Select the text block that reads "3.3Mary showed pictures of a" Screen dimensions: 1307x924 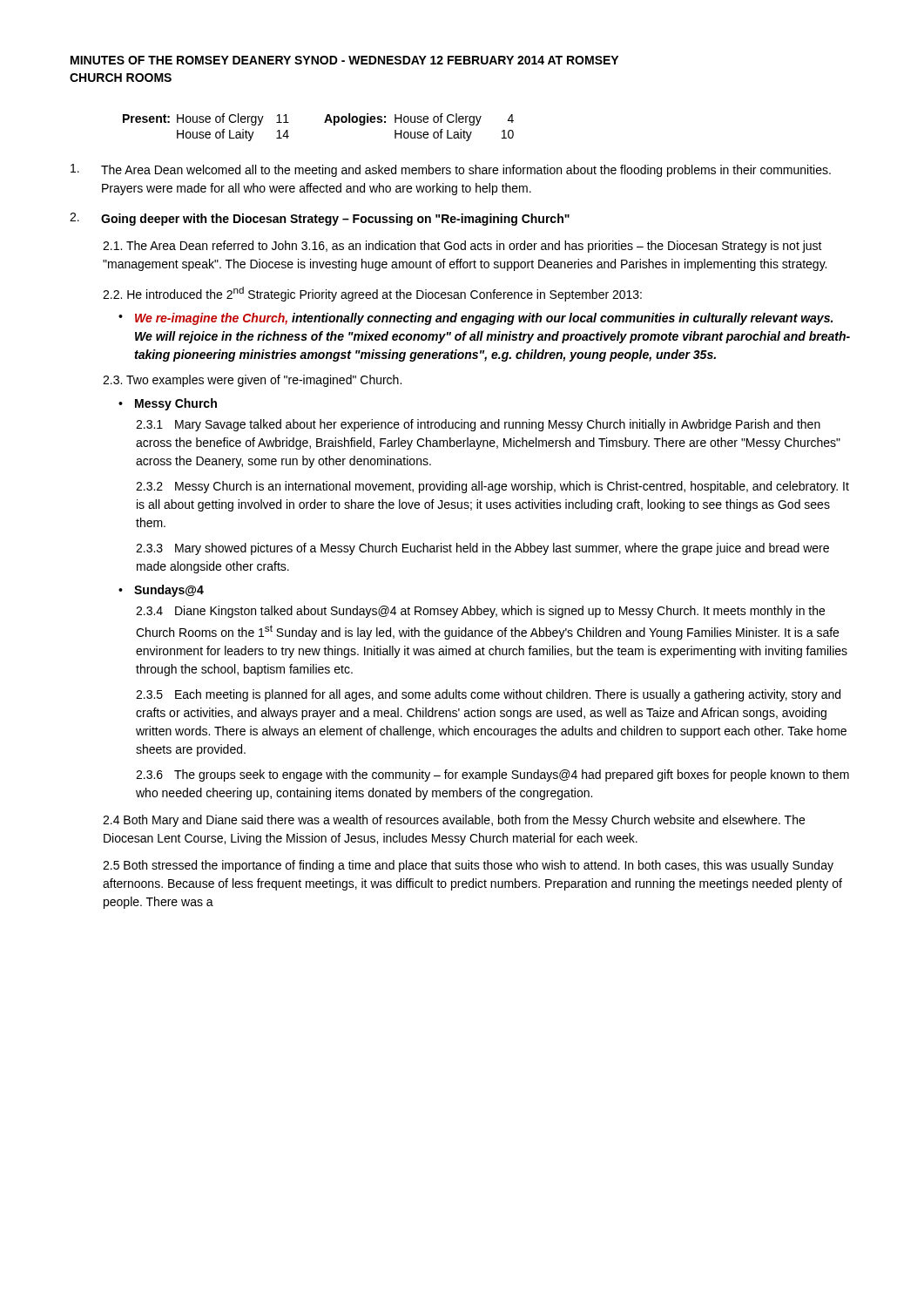point(483,556)
